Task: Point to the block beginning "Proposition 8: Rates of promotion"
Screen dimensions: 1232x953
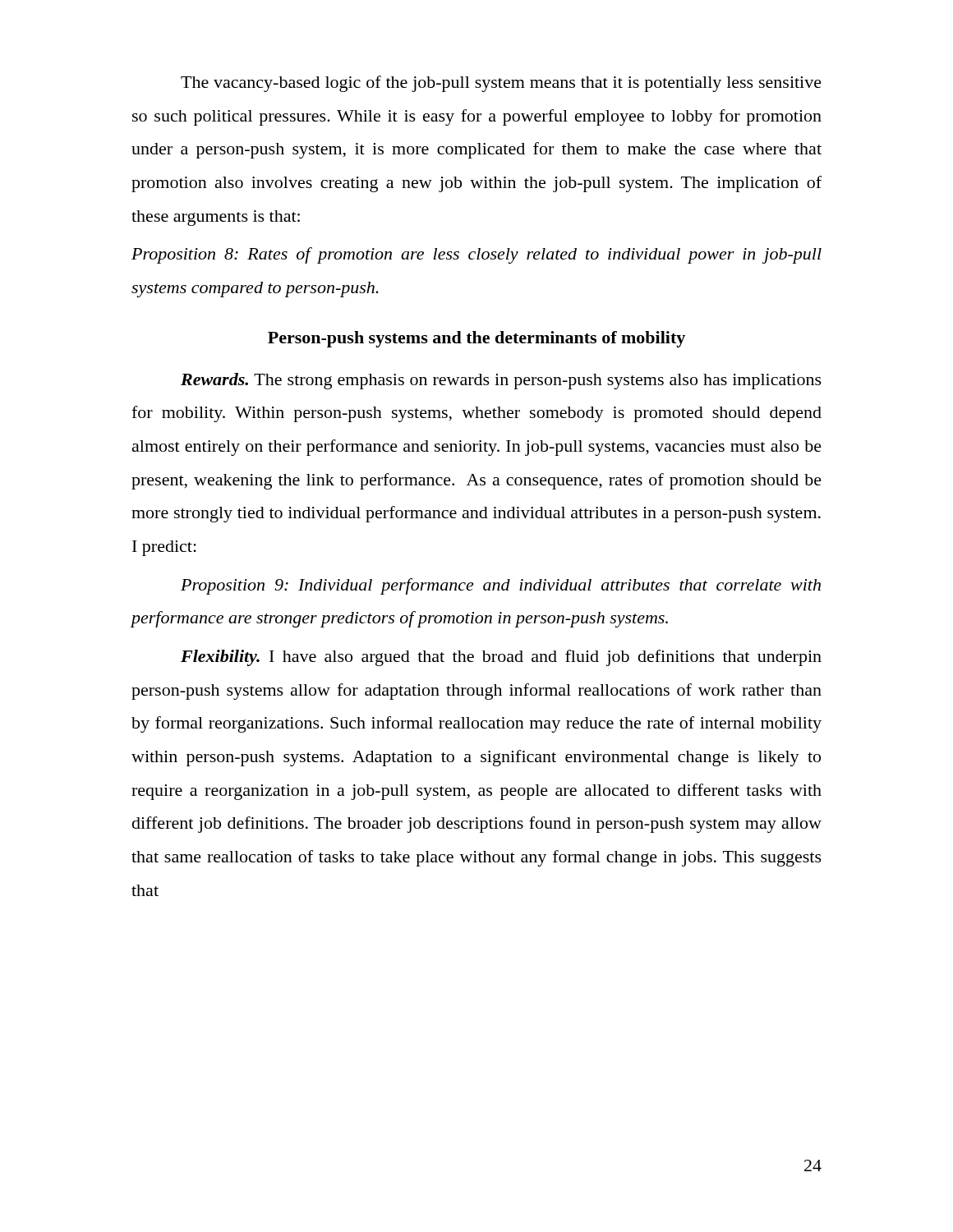Action: (476, 255)
